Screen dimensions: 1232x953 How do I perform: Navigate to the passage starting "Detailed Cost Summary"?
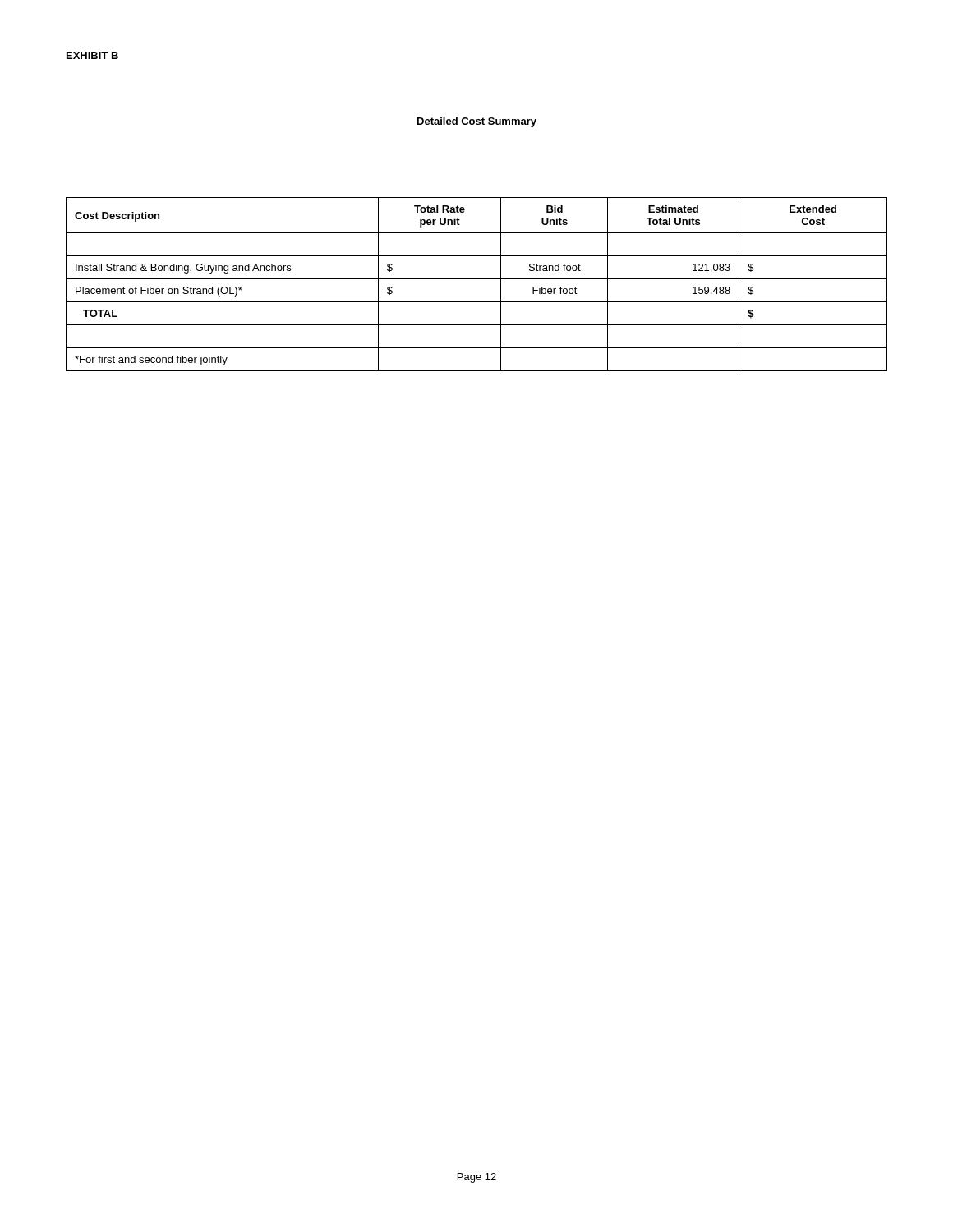point(476,121)
